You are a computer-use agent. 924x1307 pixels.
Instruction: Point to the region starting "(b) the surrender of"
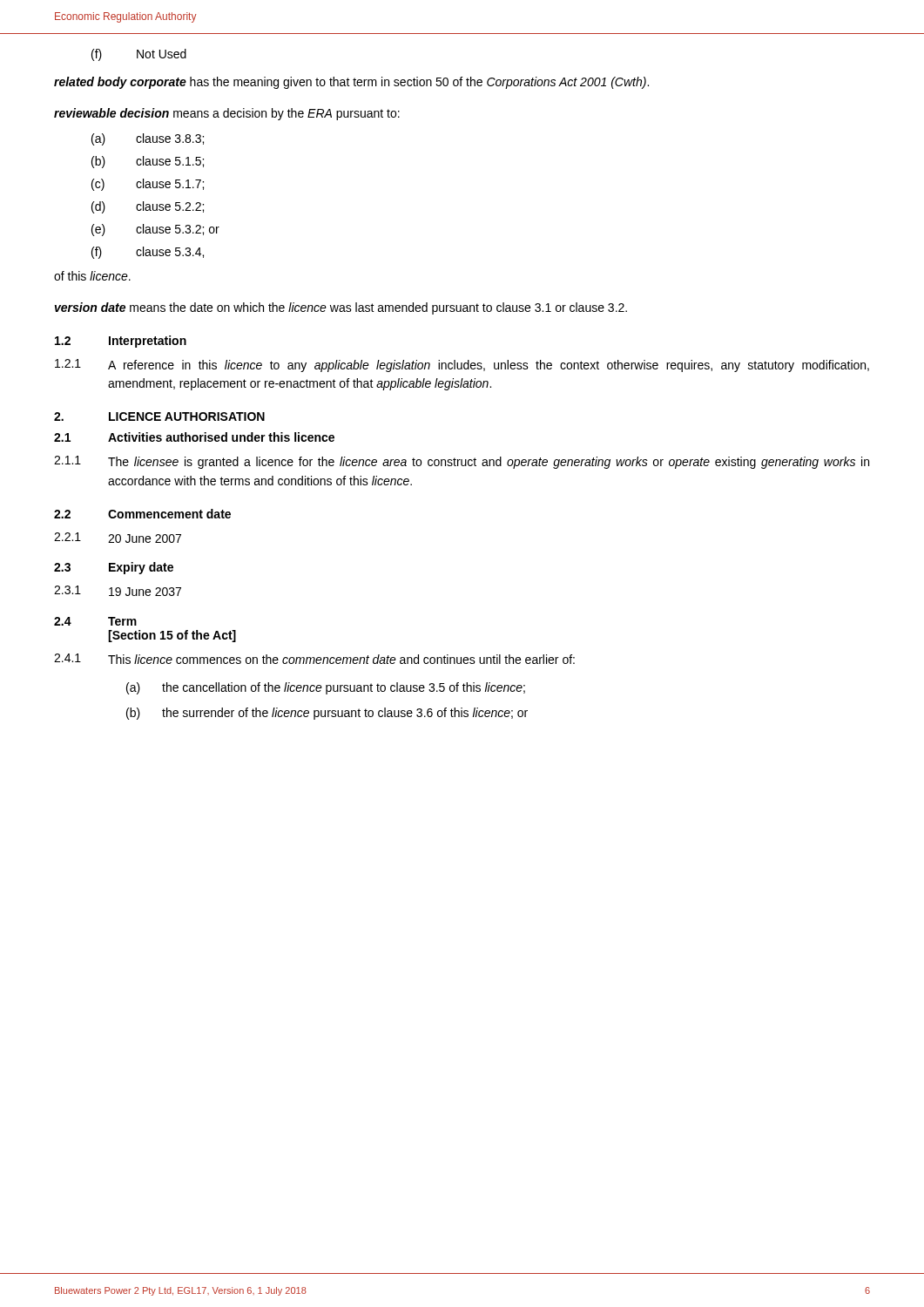point(327,714)
